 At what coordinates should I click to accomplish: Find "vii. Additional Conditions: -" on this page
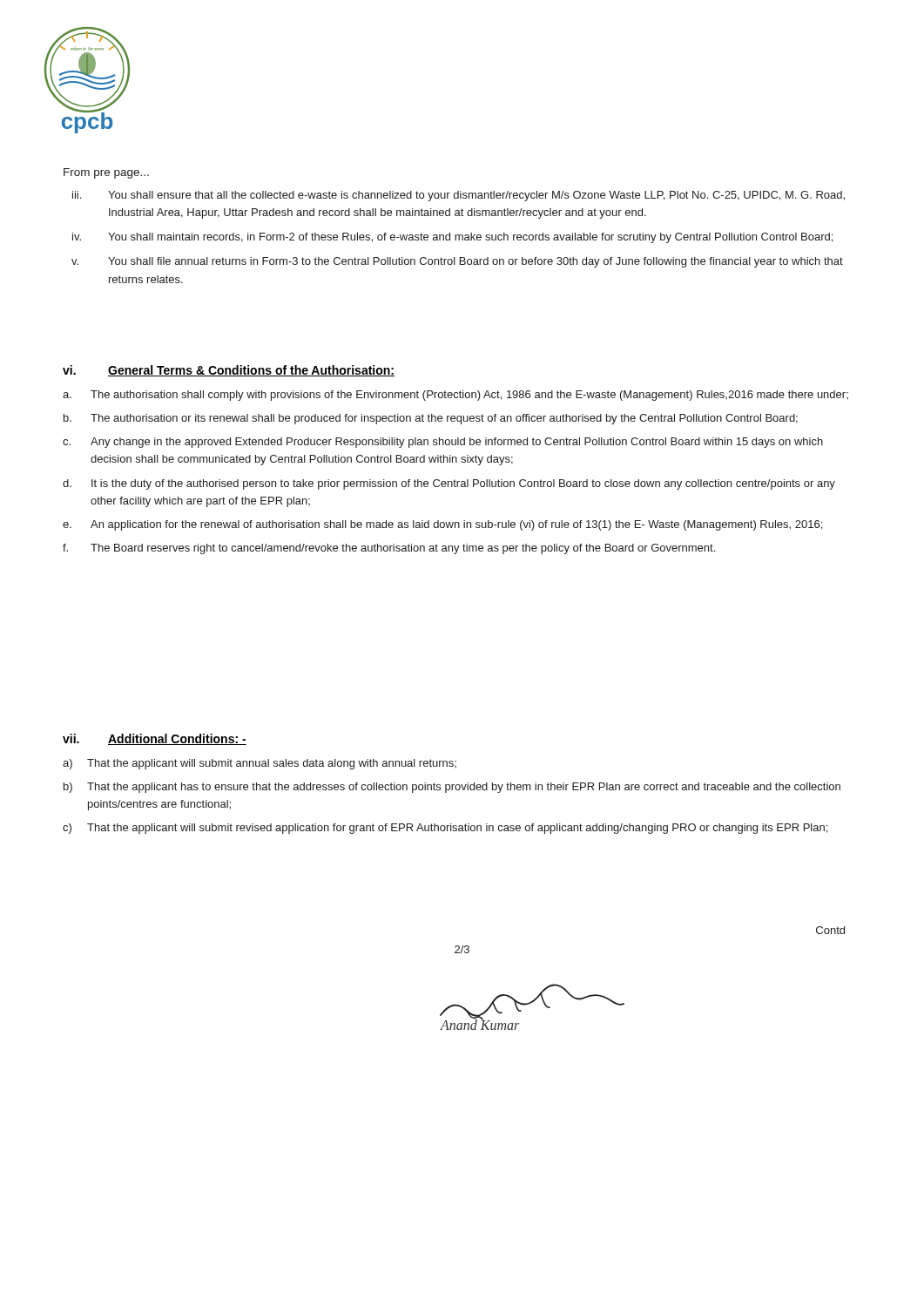(x=154, y=739)
